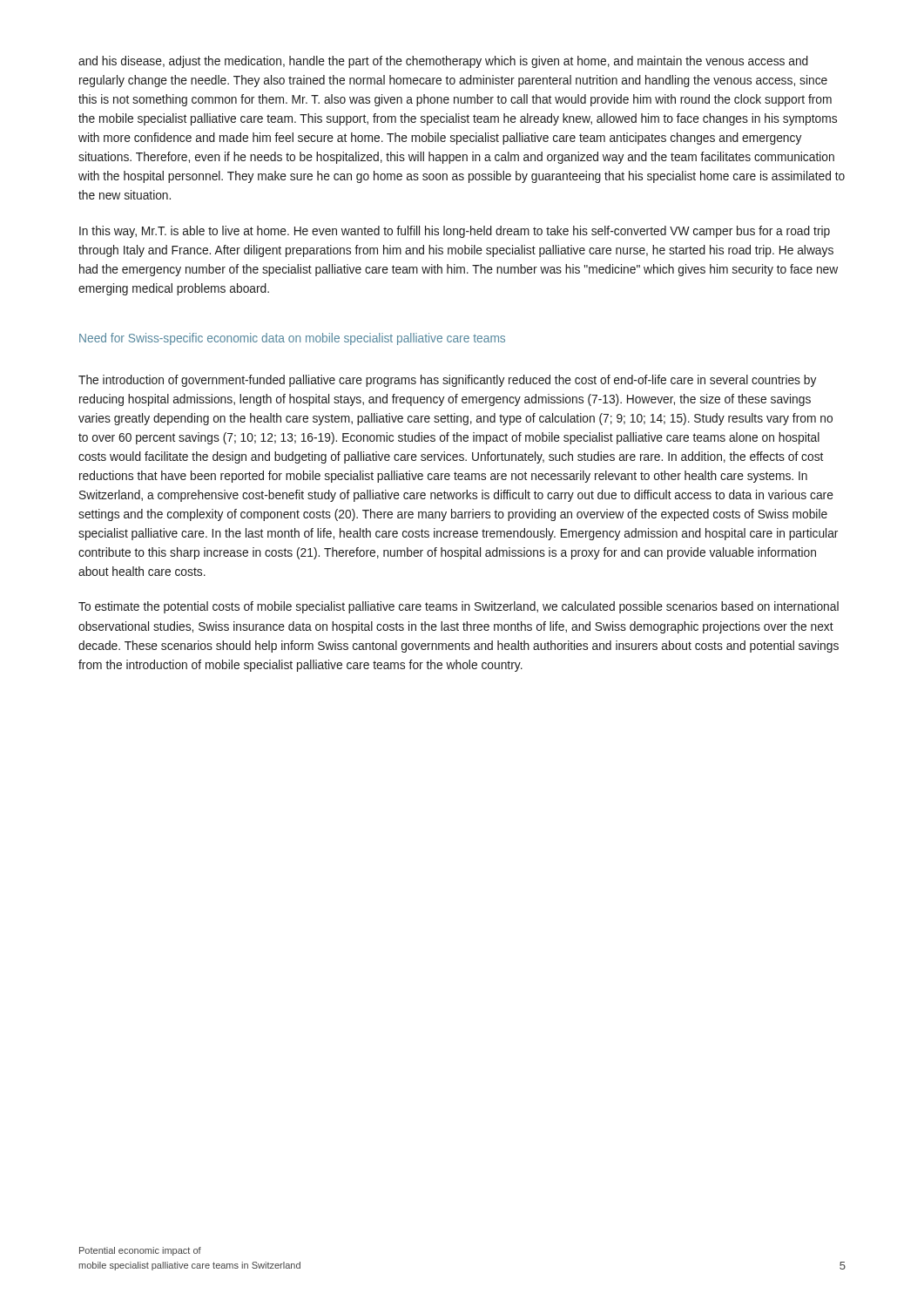Find the block starting "To estimate the potential costs of mobile specialist"
Screen dimensions: 1307x924
pos(459,636)
